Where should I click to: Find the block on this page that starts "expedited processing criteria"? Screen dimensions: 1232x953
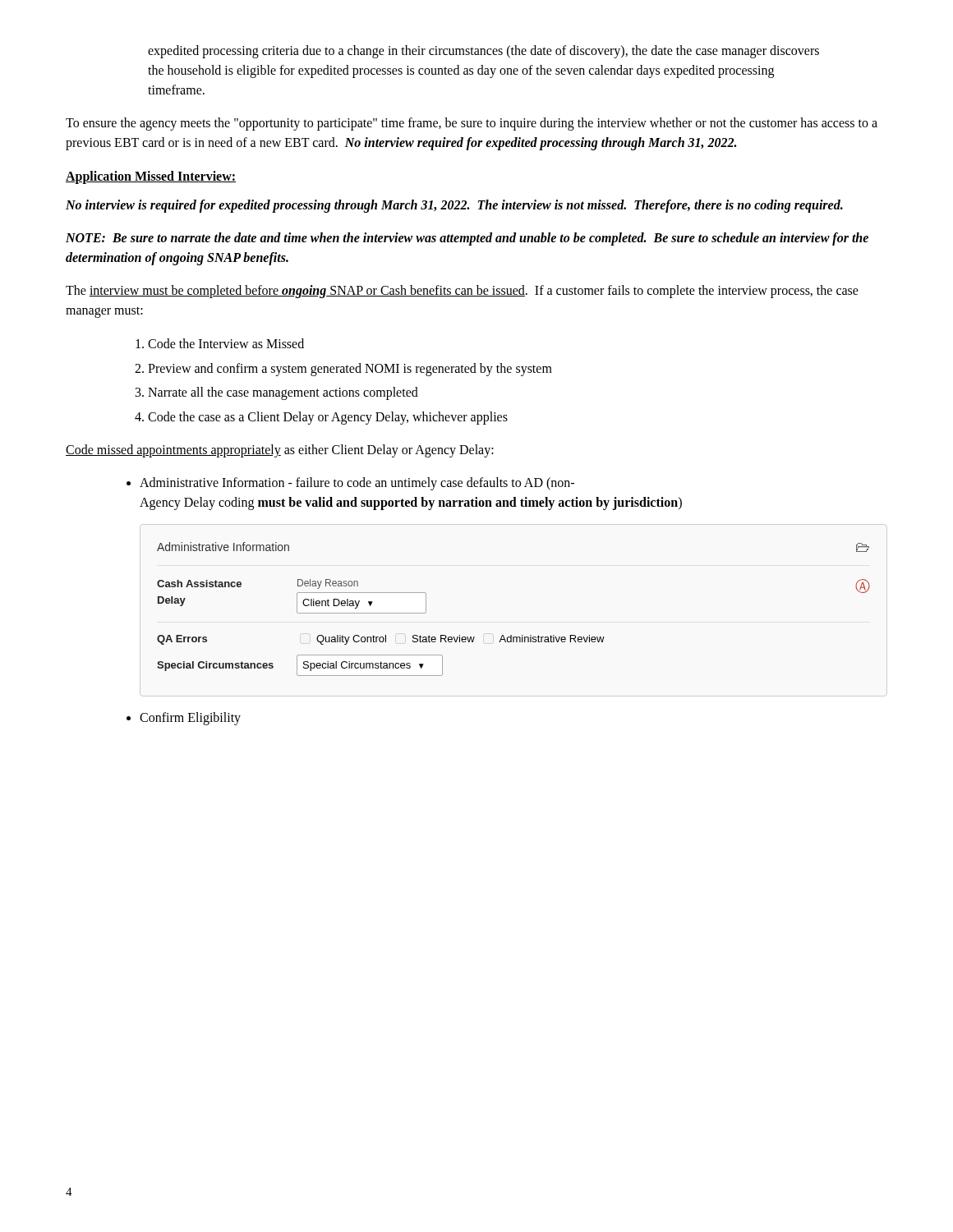(484, 70)
